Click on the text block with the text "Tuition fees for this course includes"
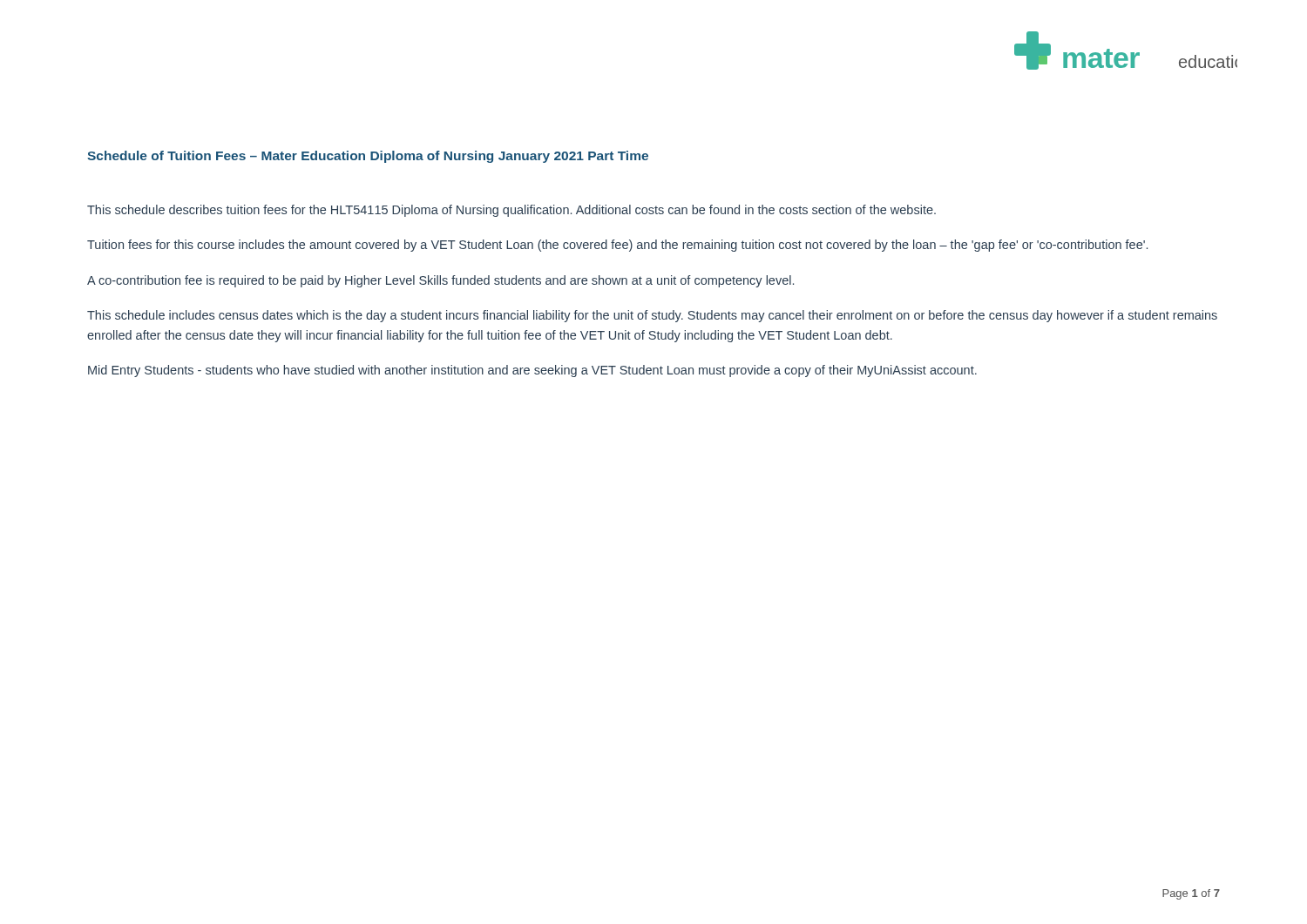This screenshot has width=1307, height=924. coord(654,245)
